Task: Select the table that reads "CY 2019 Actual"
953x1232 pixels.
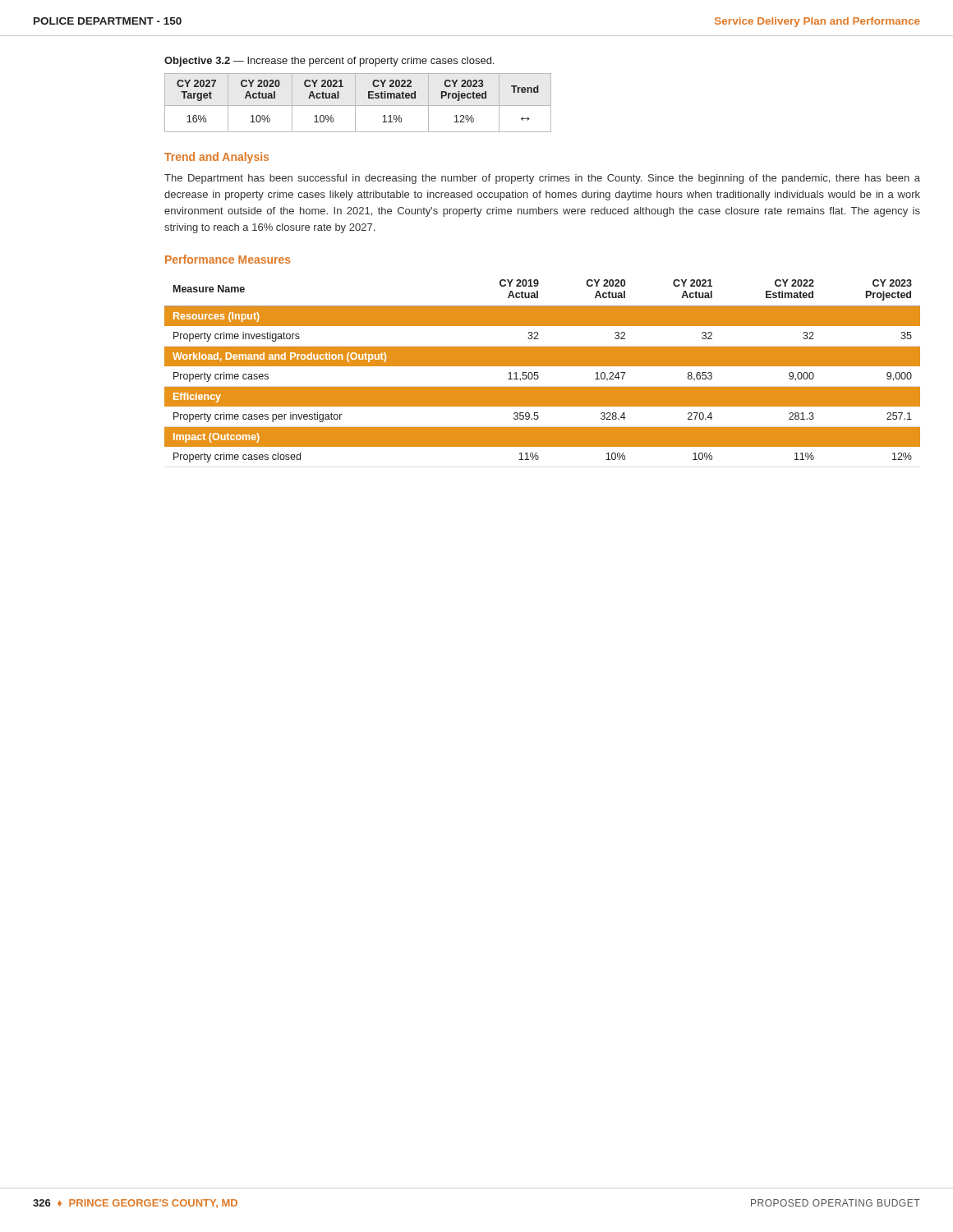Action: tap(542, 370)
